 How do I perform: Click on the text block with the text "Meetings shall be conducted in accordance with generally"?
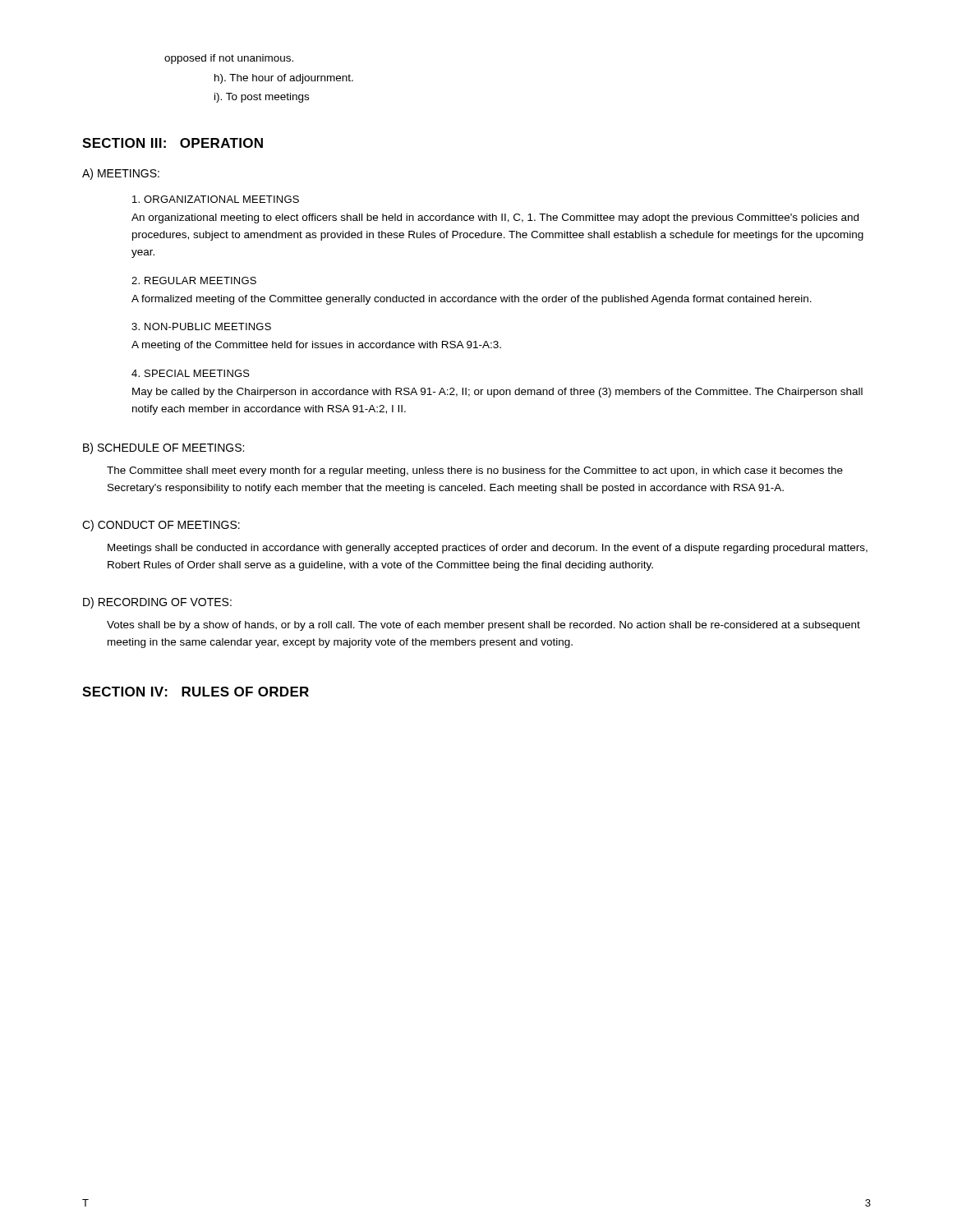coord(488,556)
